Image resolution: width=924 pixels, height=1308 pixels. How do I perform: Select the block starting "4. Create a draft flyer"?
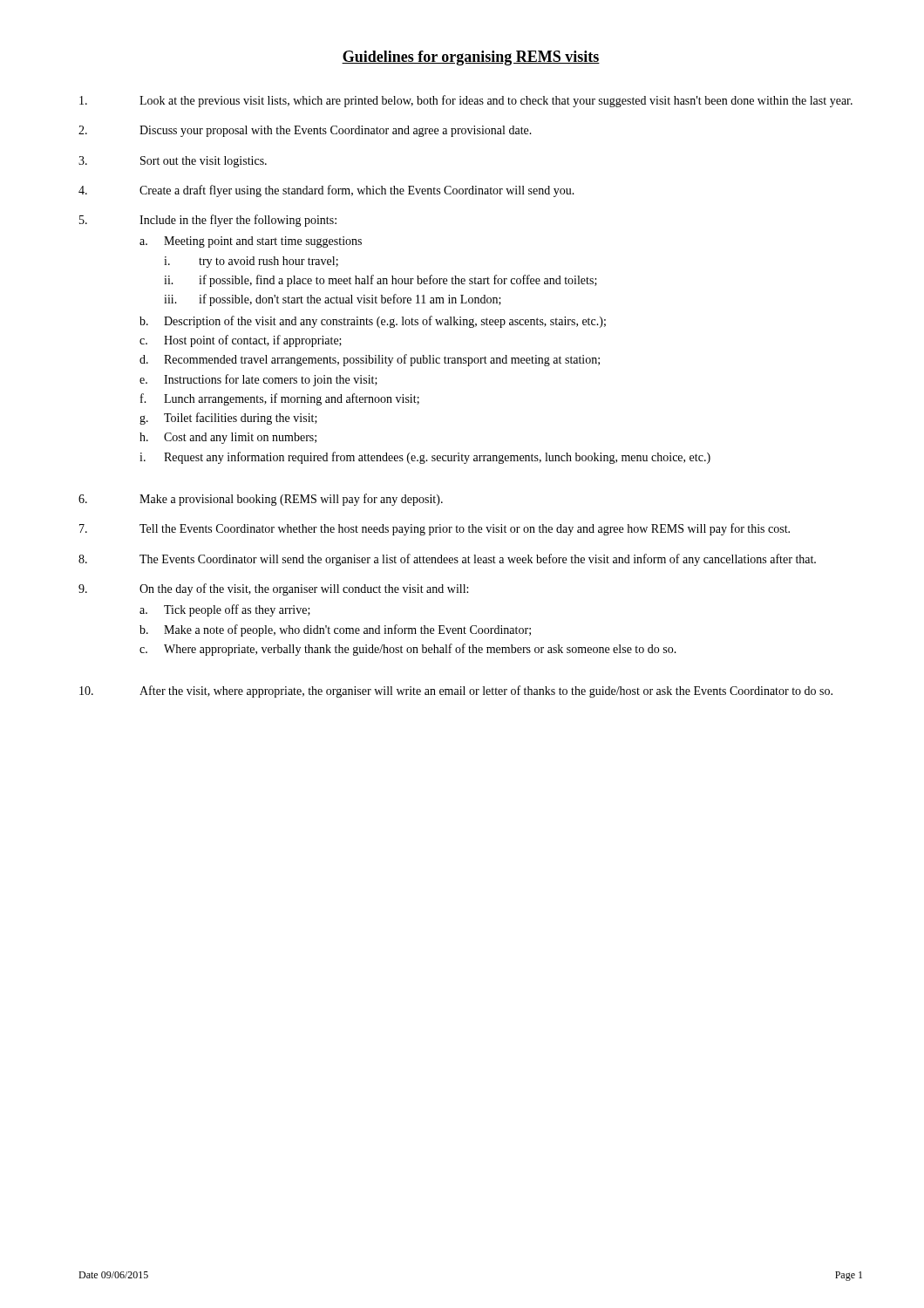(471, 191)
